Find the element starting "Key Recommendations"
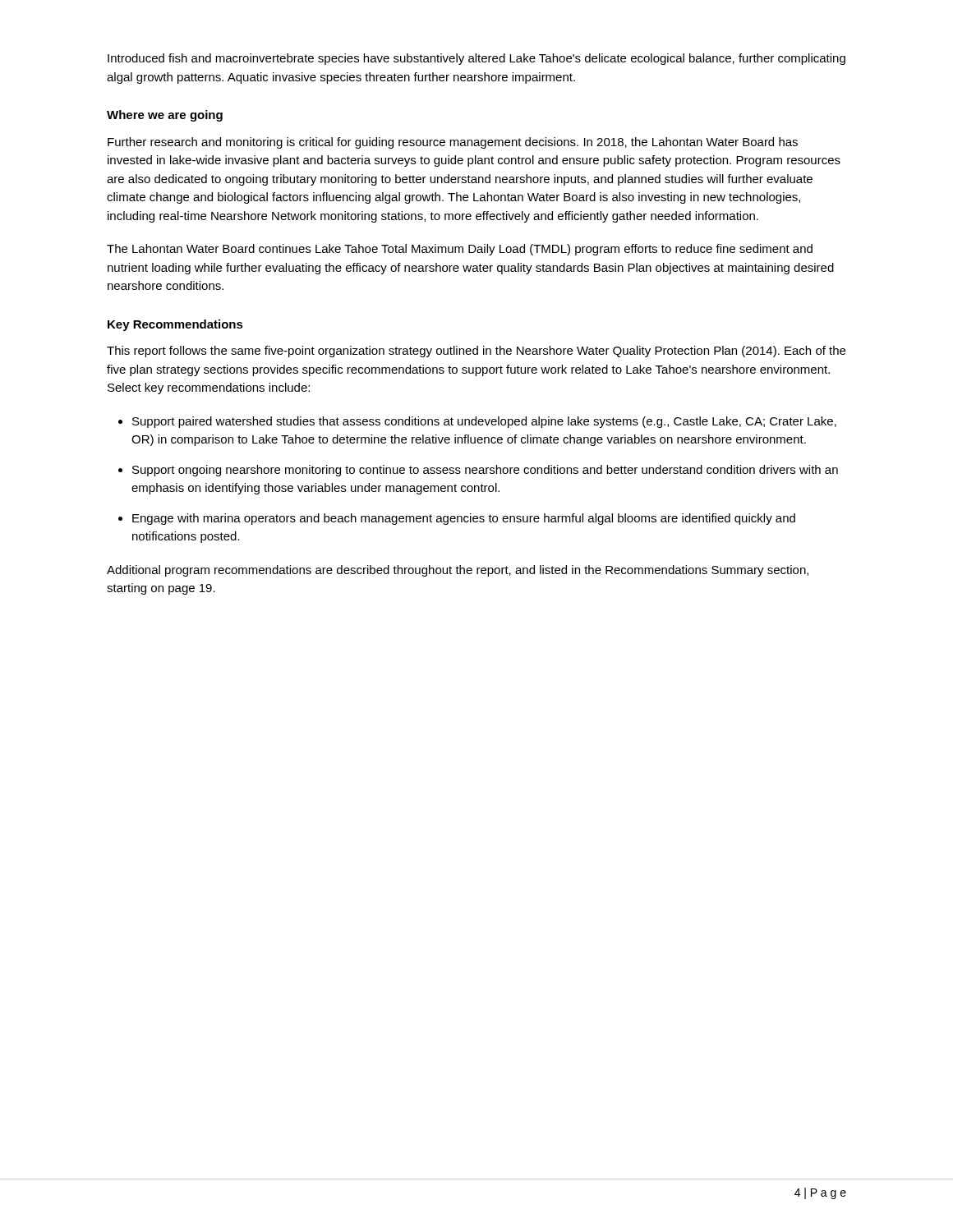 (175, 324)
